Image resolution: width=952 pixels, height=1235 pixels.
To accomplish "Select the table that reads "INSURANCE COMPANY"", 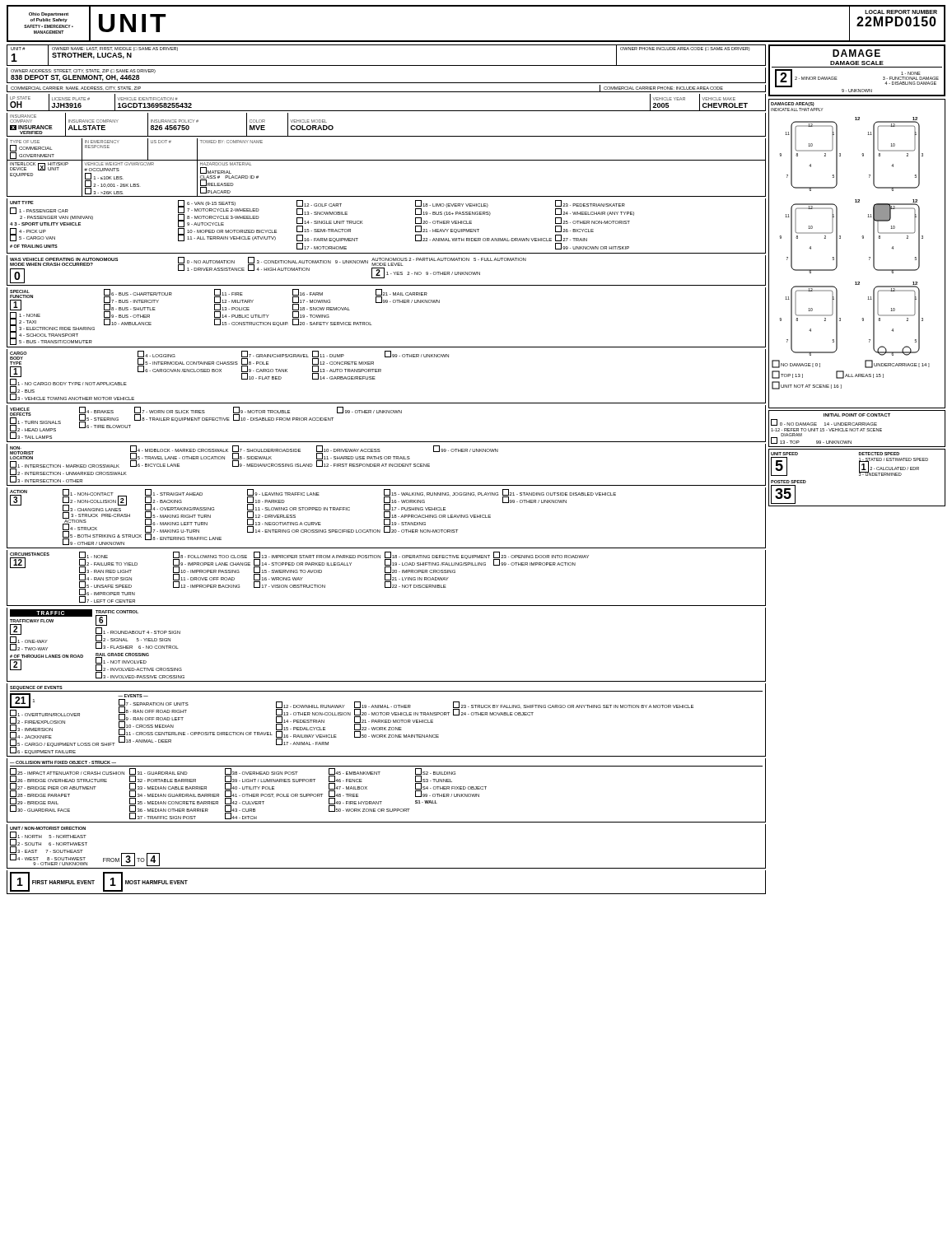I will [386, 125].
